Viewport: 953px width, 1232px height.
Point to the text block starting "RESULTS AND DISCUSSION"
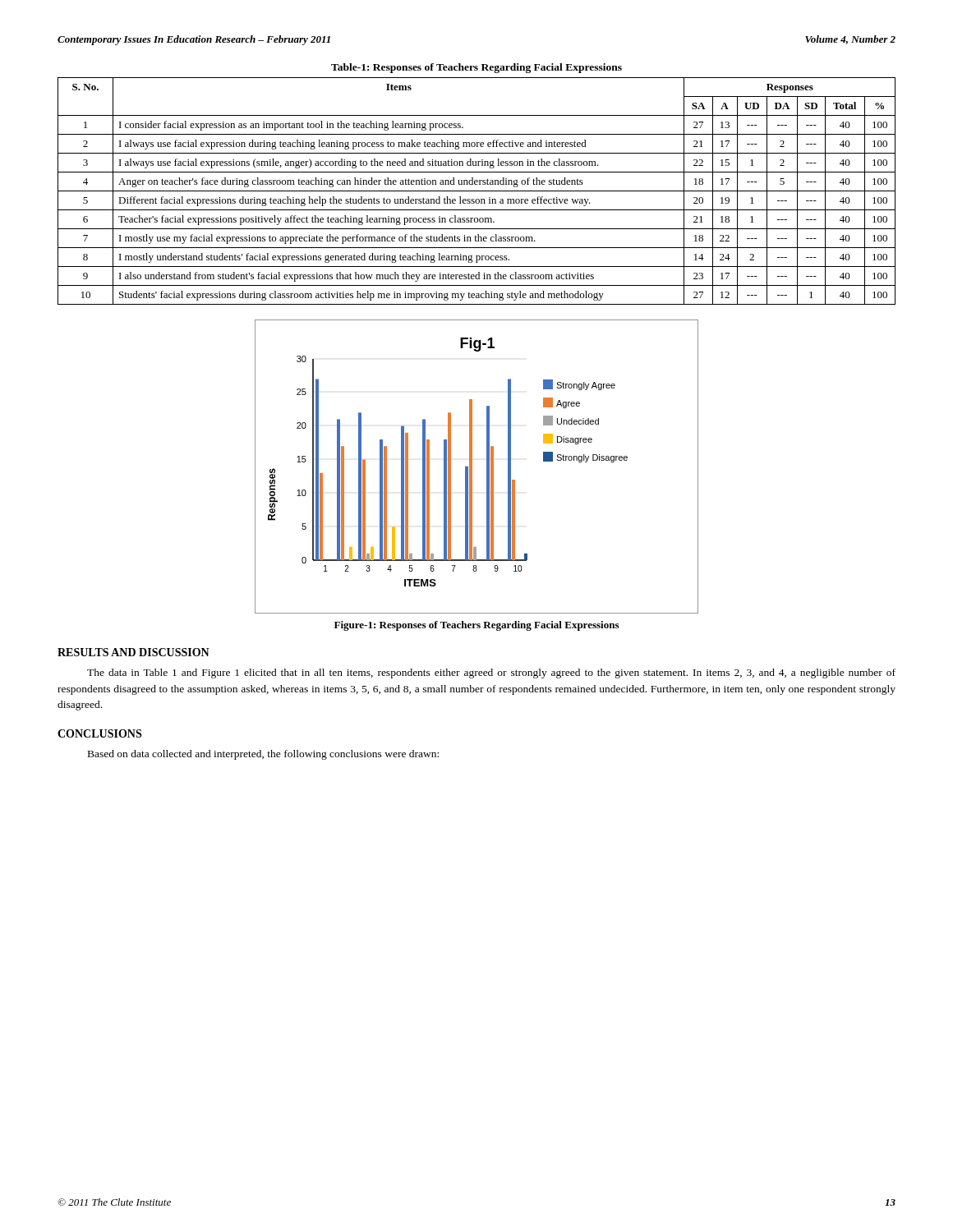[133, 653]
